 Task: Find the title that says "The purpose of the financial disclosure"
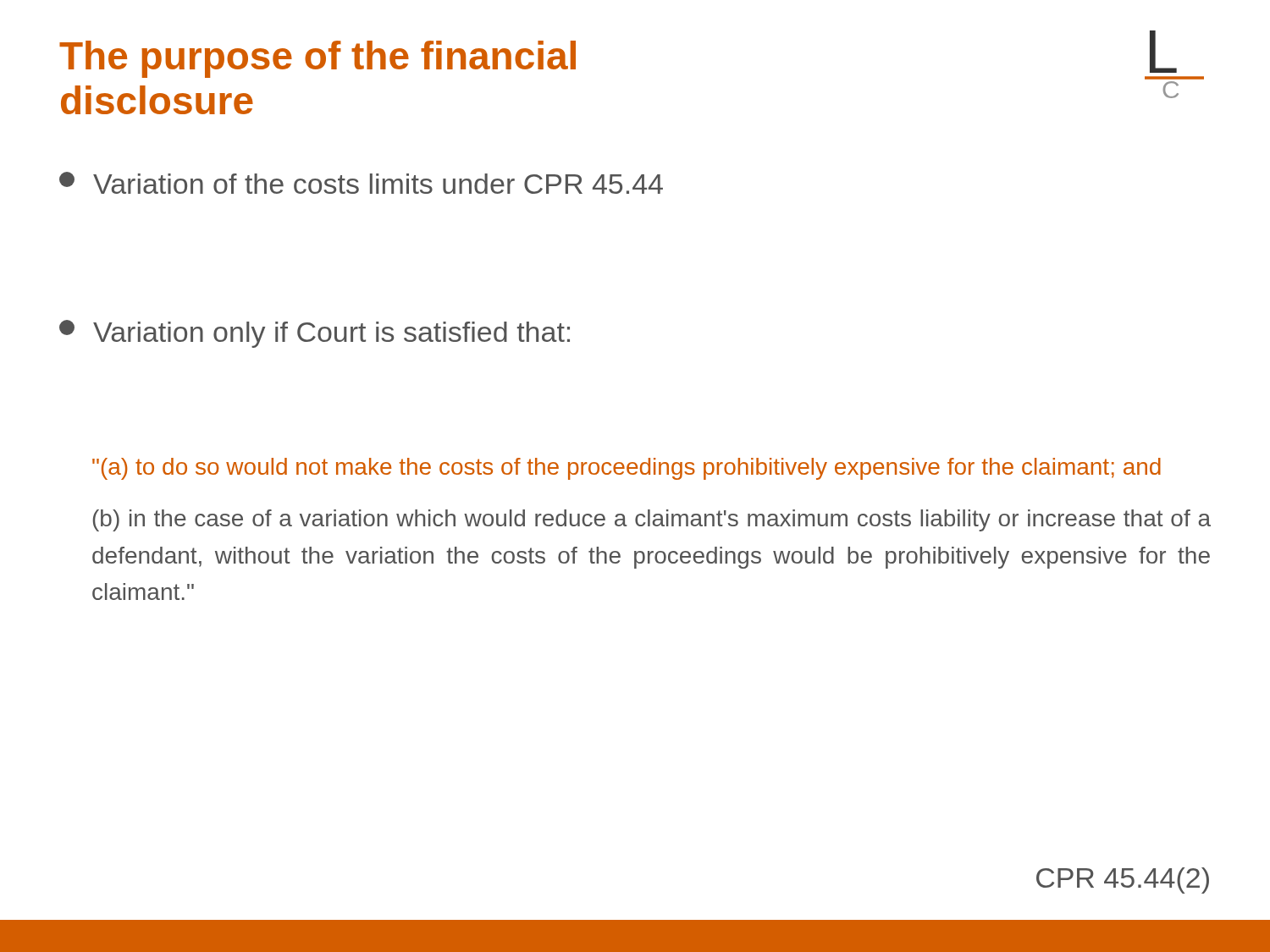click(390, 79)
